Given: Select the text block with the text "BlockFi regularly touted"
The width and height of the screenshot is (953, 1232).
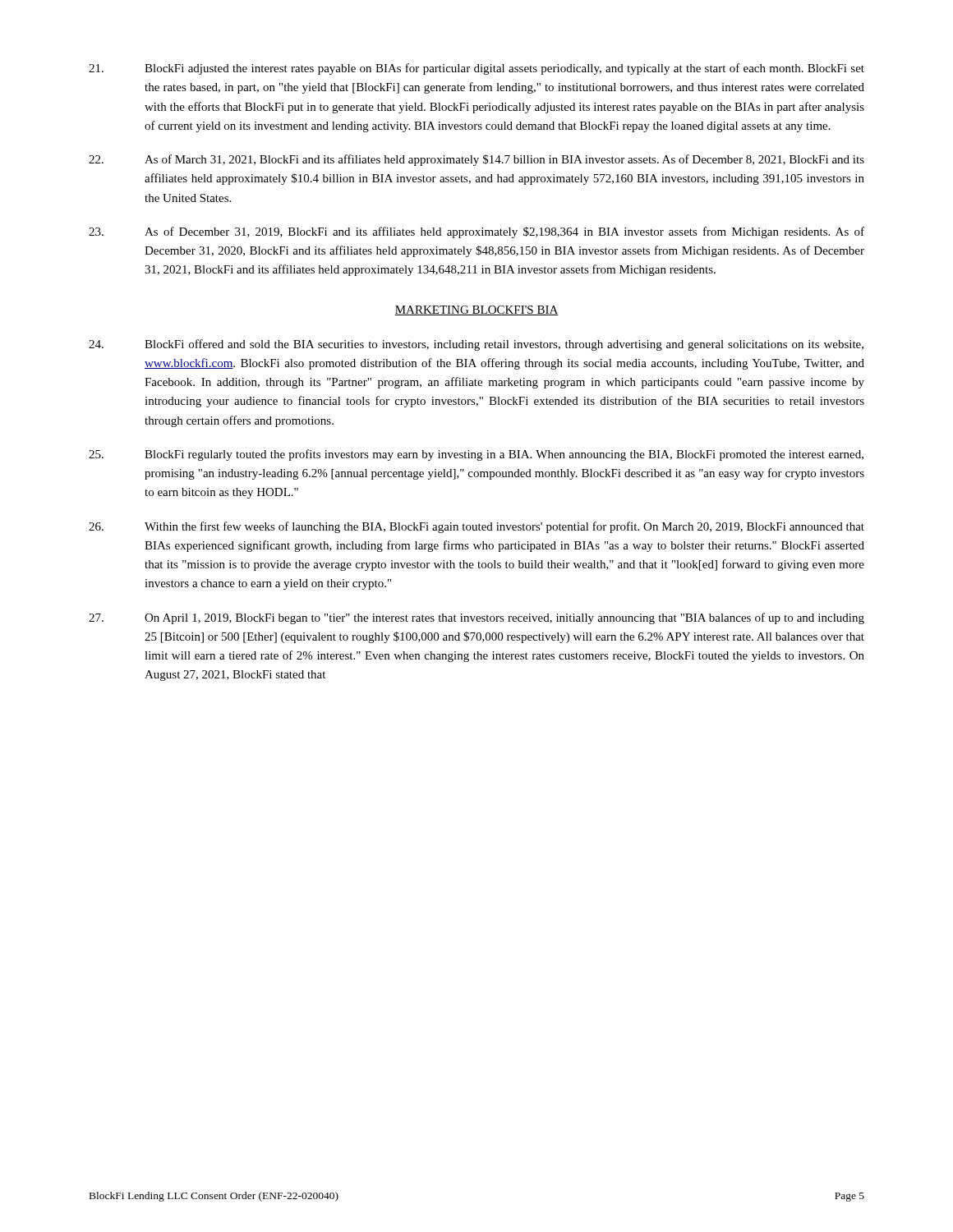Looking at the screenshot, I should pos(476,474).
